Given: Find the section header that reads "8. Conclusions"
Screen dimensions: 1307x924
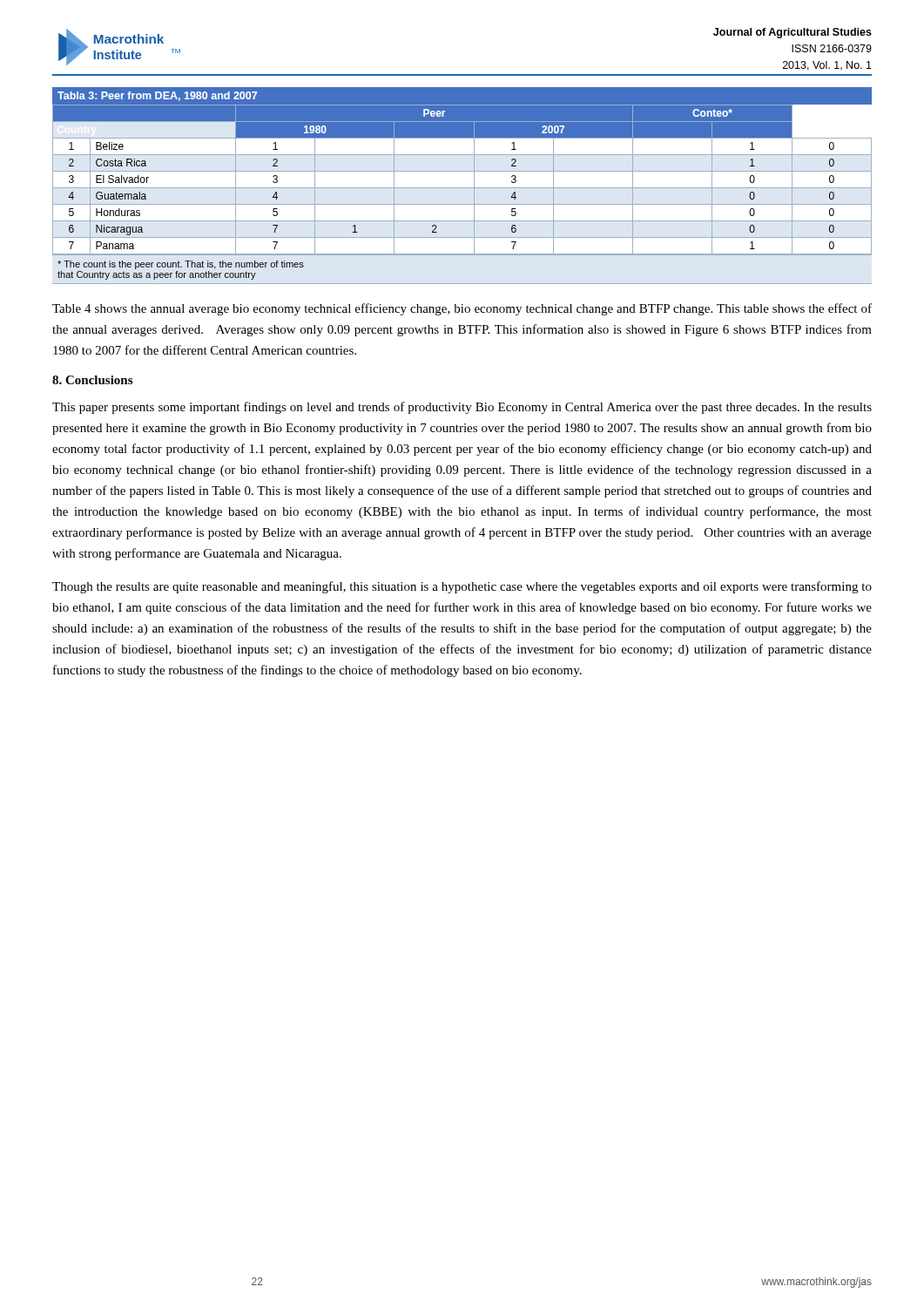Looking at the screenshot, I should click(x=93, y=380).
